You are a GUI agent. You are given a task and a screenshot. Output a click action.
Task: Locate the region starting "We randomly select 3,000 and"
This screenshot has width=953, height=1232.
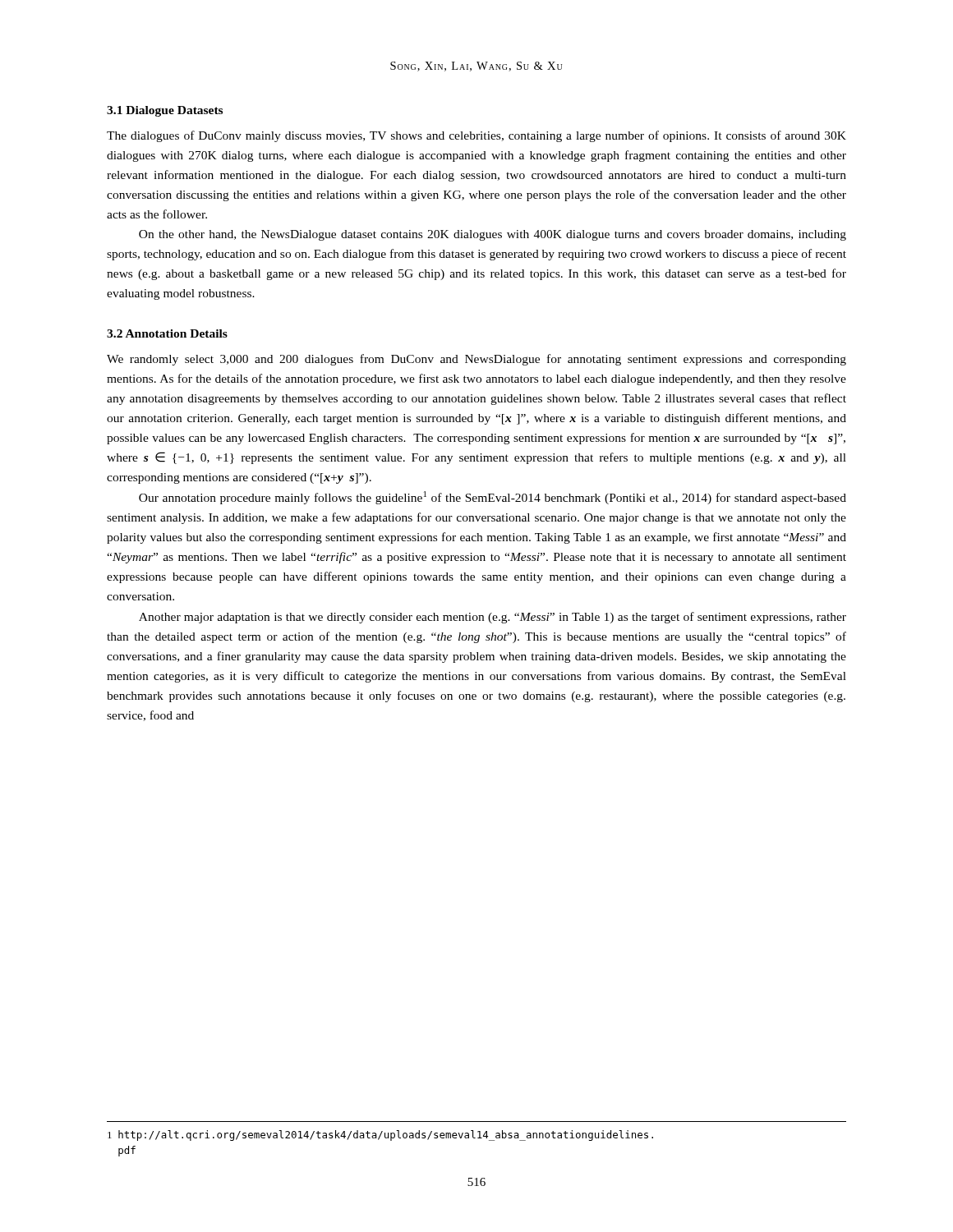click(476, 537)
